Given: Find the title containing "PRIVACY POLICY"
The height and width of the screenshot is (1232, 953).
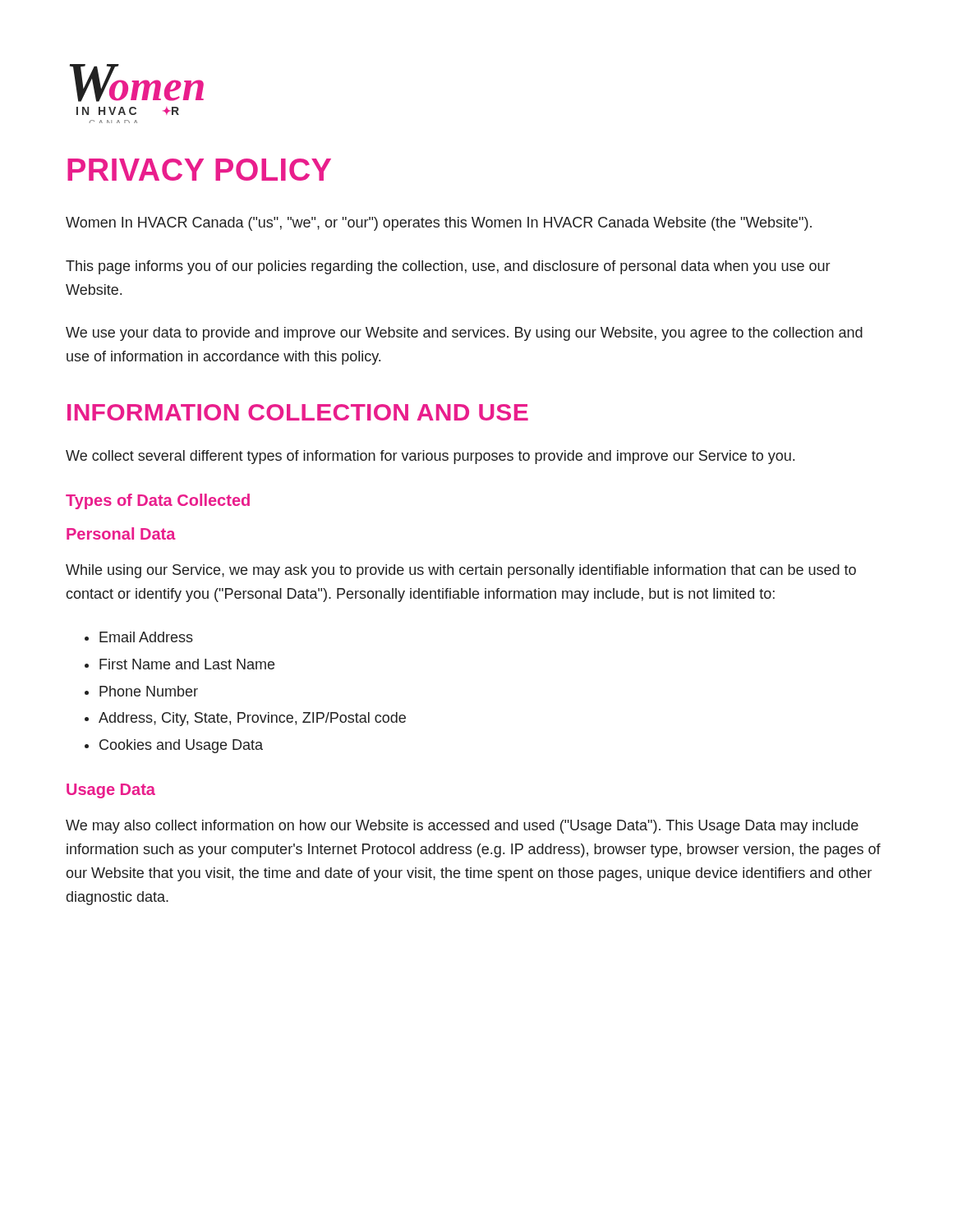Looking at the screenshot, I should click(199, 170).
